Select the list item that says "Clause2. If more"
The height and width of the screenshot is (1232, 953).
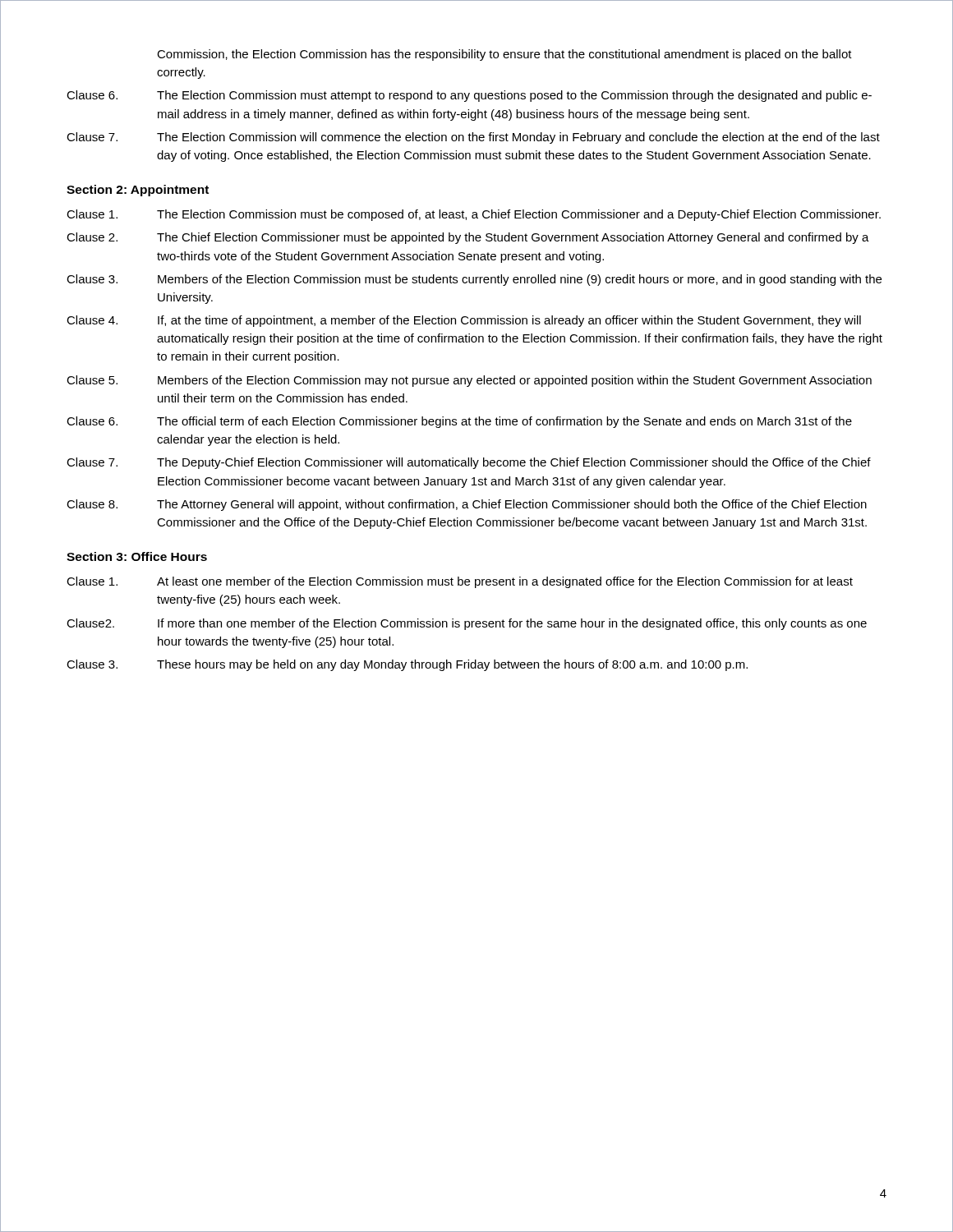pyautogui.click(x=476, y=632)
